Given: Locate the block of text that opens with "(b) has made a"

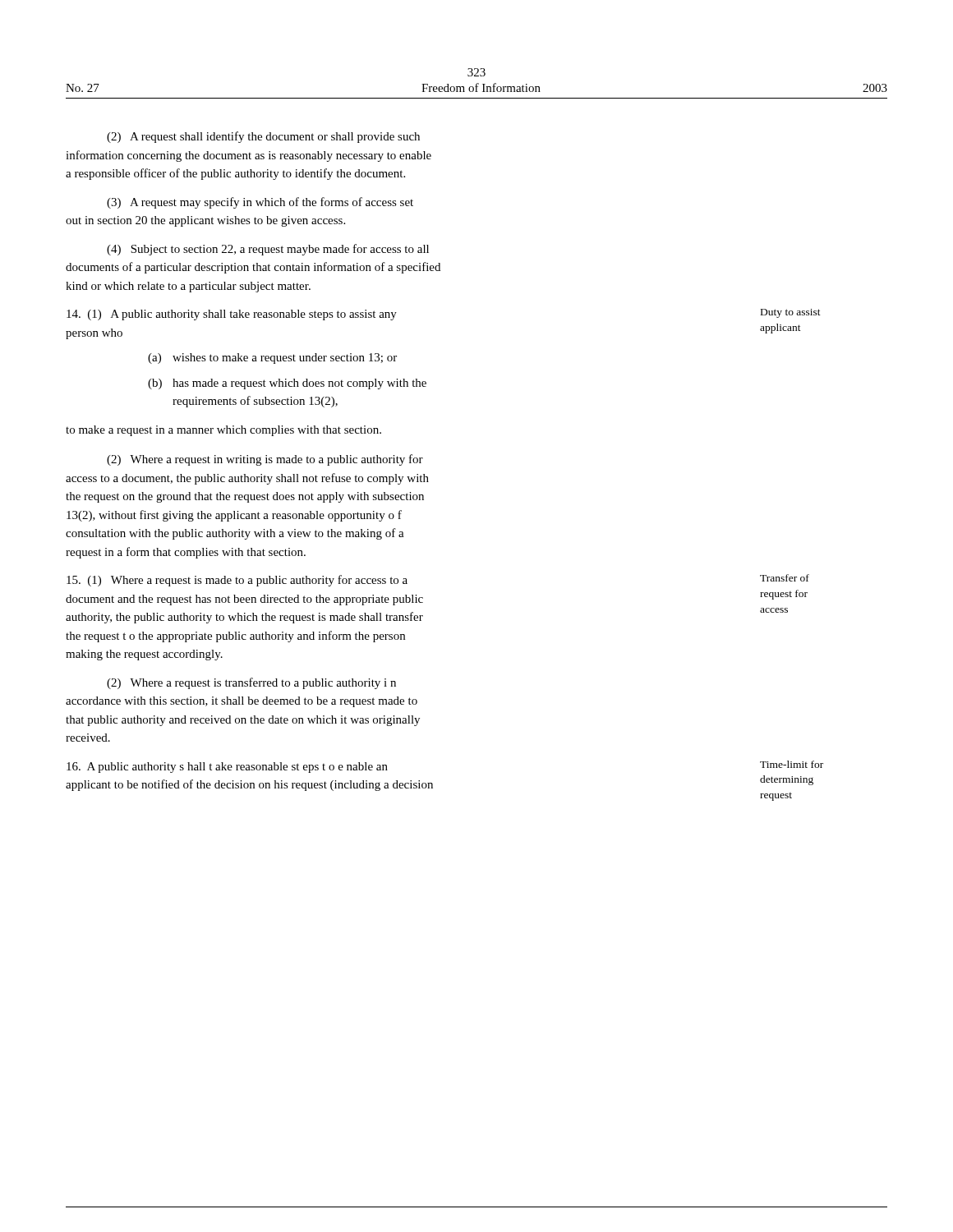Looking at the screenshot, I should point(287,384).
